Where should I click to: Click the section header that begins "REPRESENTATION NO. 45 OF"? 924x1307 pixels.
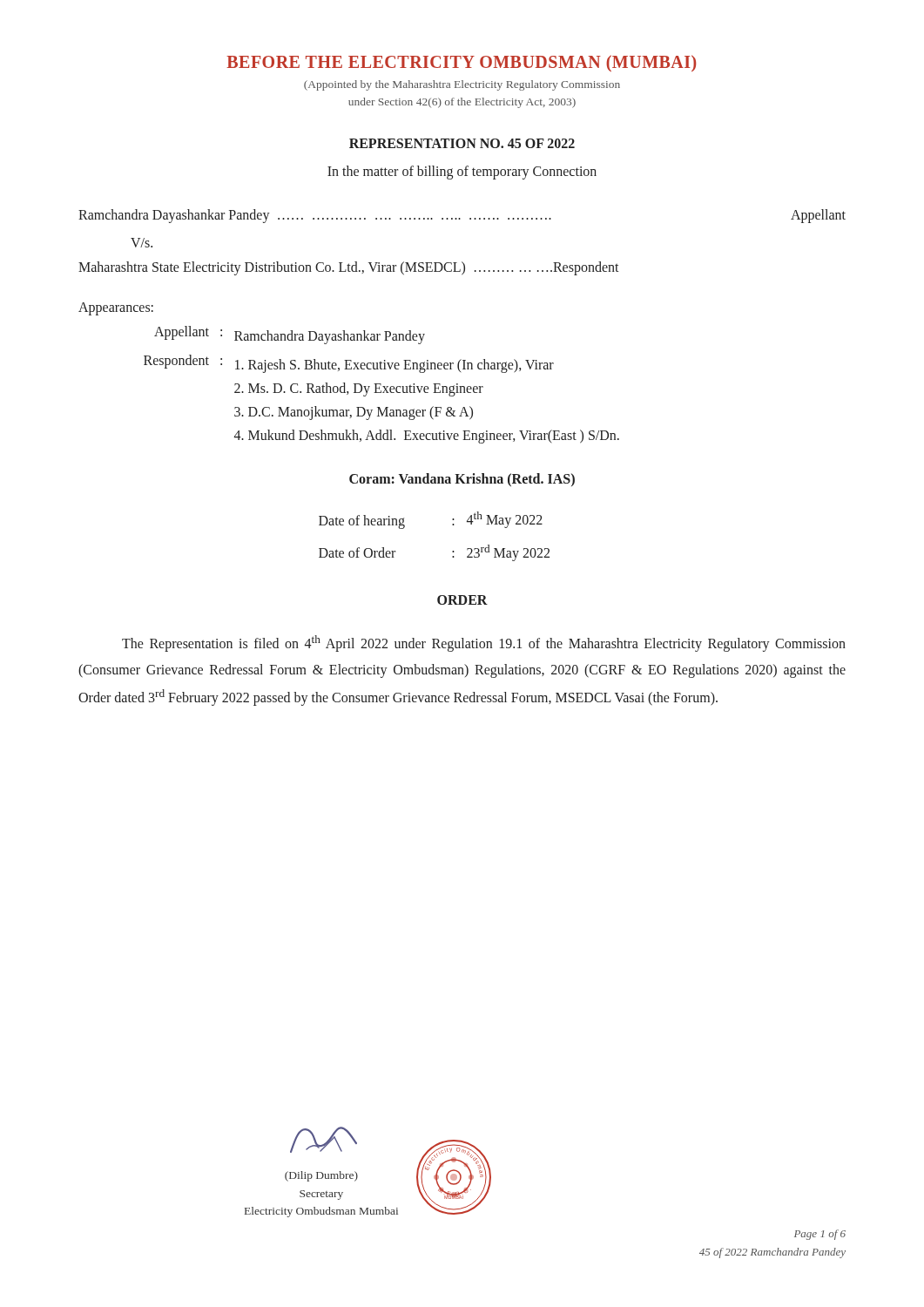pos(462,143)
